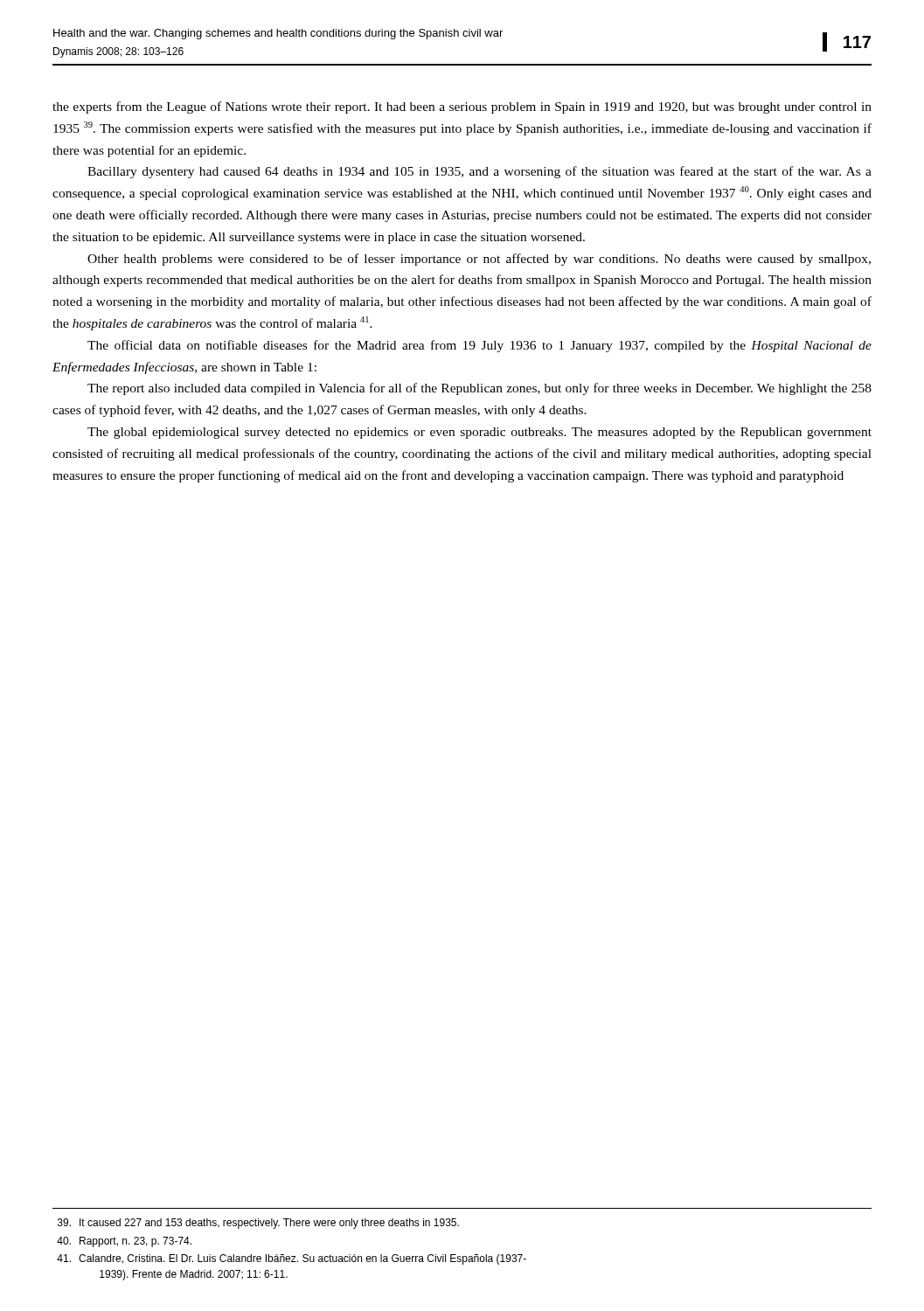Navigate to the text block starting "The global epidemiological survey detected"
The width and height of the screenshot is (924, 1311).
pyautogui.click(x=462, y=453)
